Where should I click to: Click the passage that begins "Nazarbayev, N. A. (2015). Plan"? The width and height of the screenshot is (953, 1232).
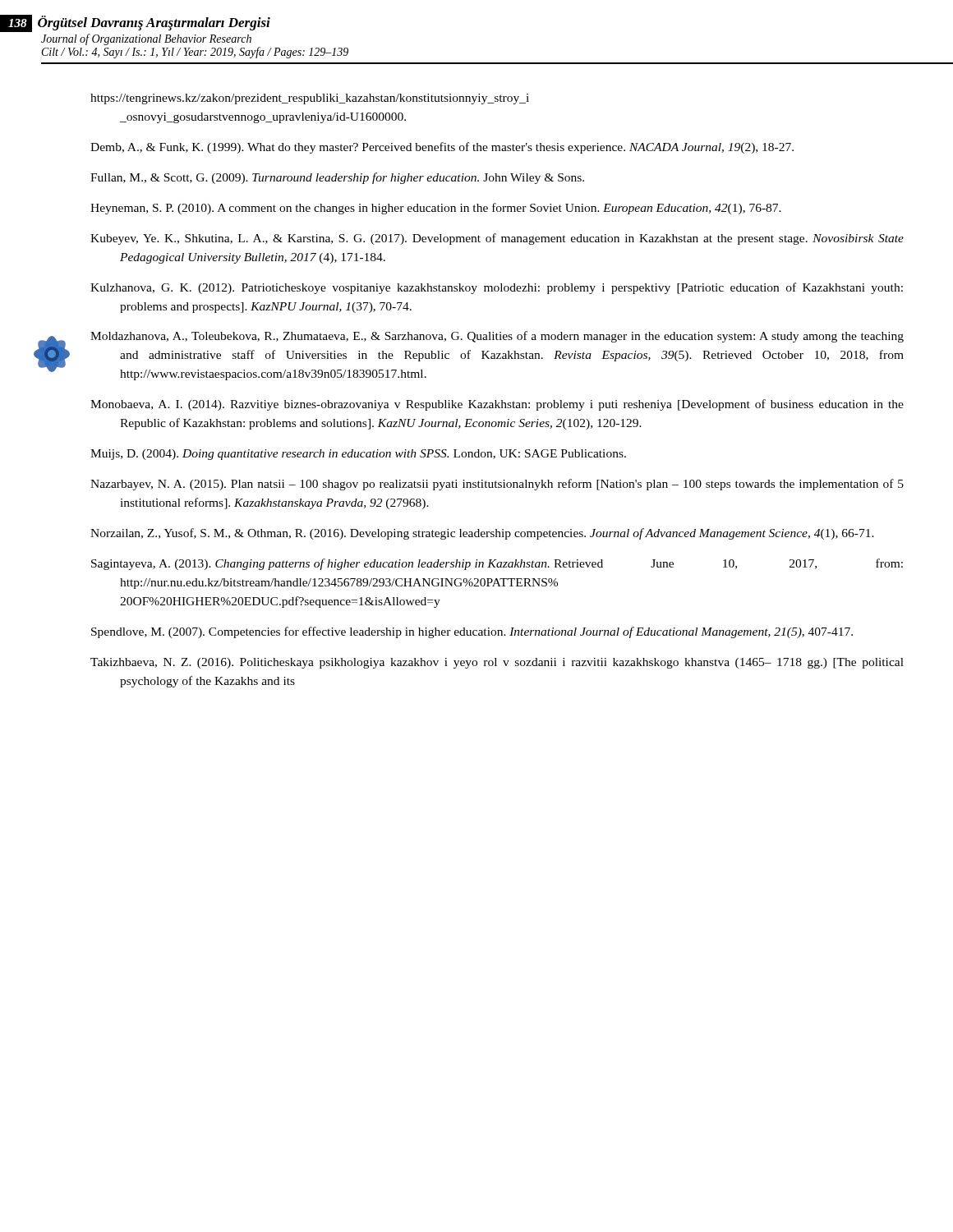pyautogui.click(x=497, y=493)
